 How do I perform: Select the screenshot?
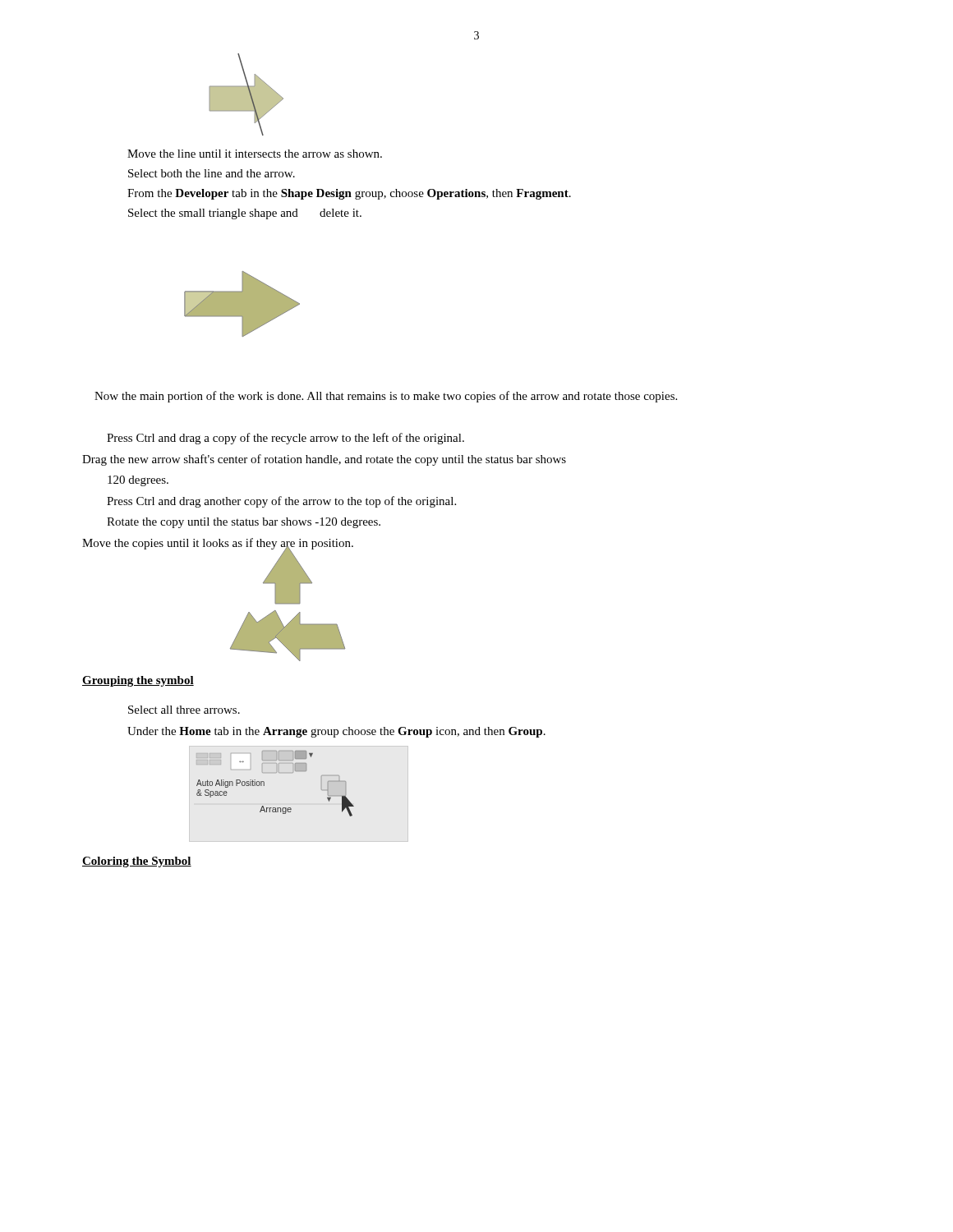point(299,795)
